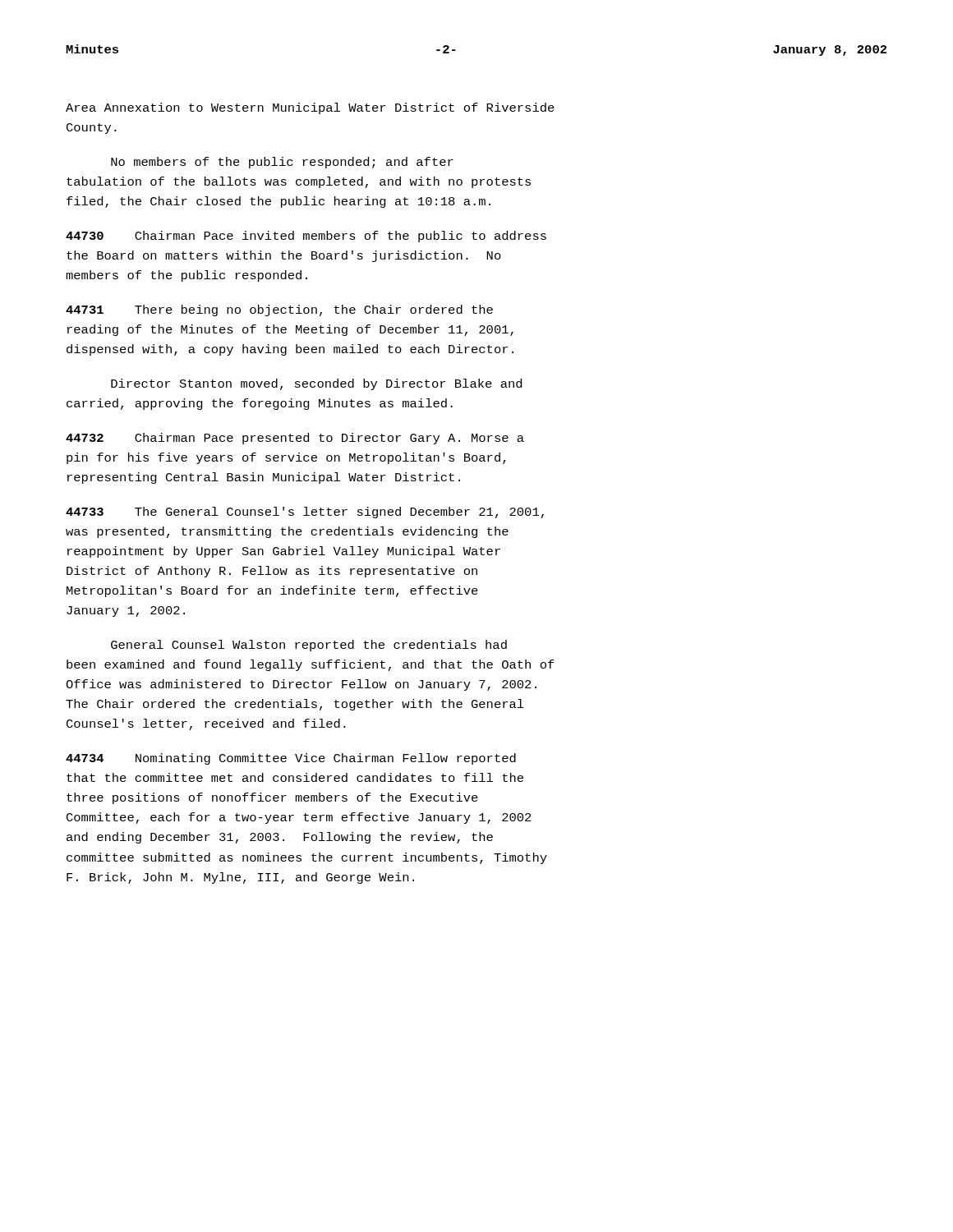Select the text block that says "44730 Chairman Pace invited members"

click(306, 256)
